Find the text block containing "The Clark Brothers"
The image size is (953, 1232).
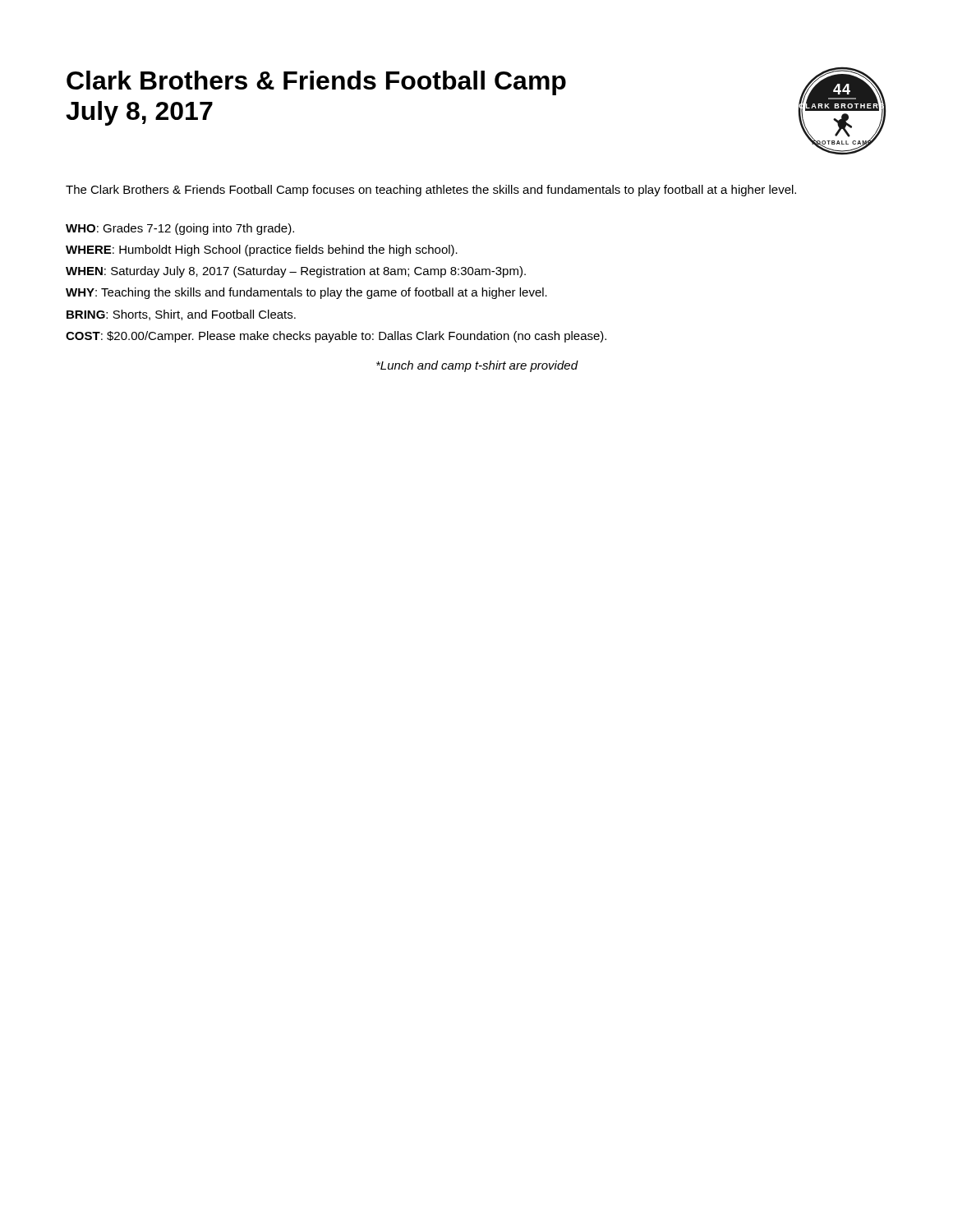click(432, 189)
